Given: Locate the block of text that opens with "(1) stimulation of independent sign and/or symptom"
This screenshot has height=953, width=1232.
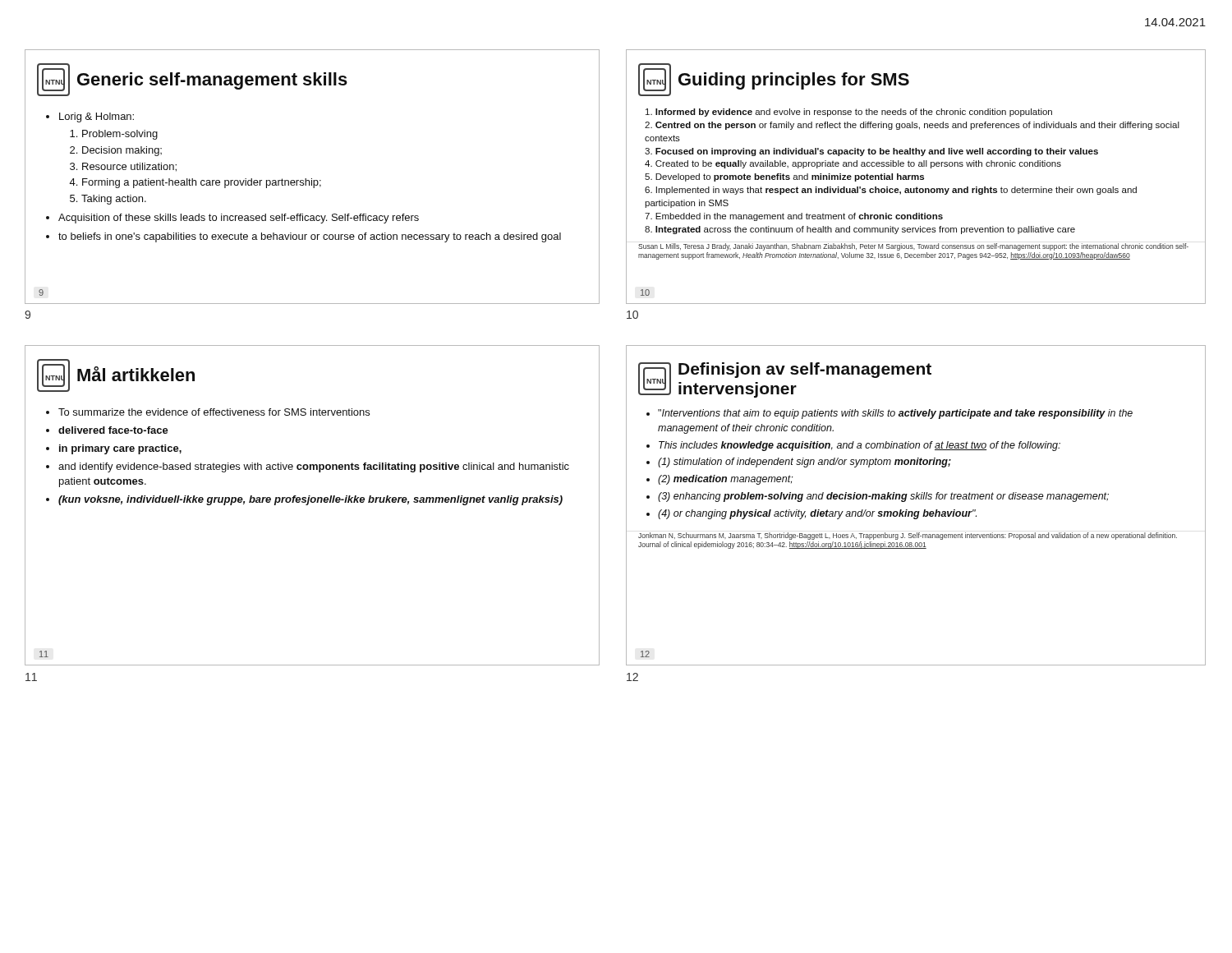Looking at the screenshot, I should pos(805,462).
